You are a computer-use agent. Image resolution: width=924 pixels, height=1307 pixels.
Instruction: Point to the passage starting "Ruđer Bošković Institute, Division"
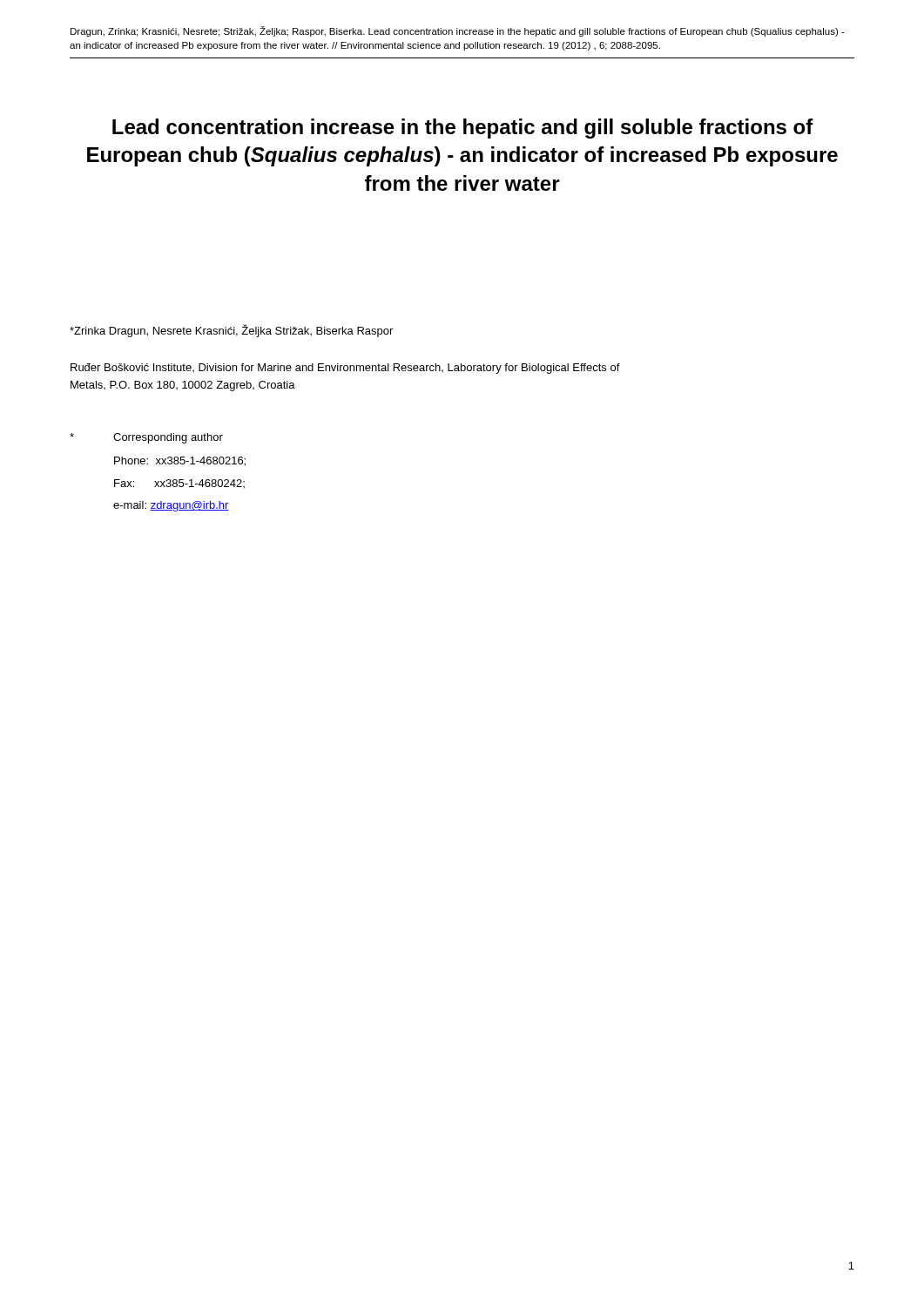[345, 376]
